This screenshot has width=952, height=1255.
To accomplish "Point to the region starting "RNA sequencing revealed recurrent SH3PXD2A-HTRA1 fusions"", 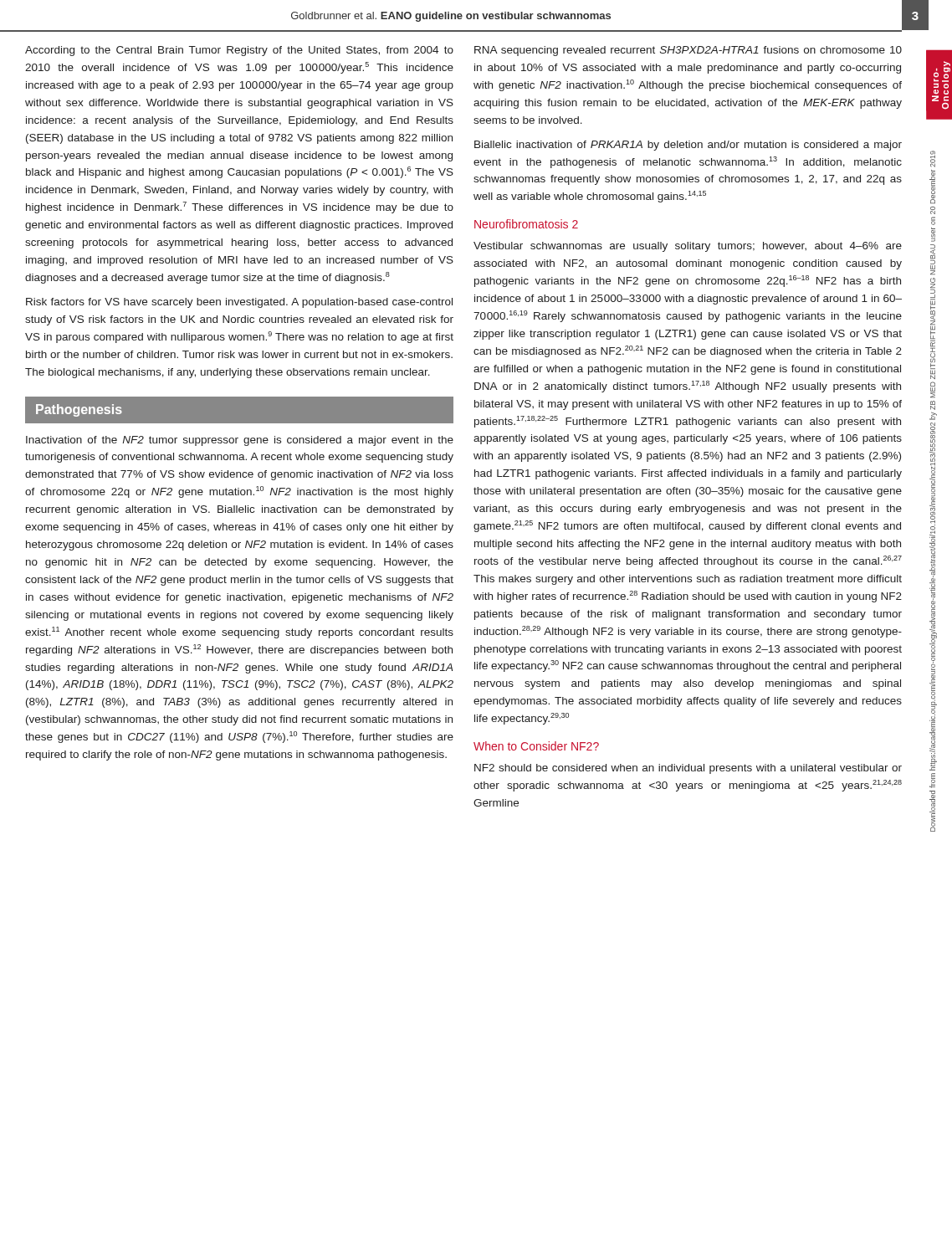I will pyautogui.click(x=688, y=86).
